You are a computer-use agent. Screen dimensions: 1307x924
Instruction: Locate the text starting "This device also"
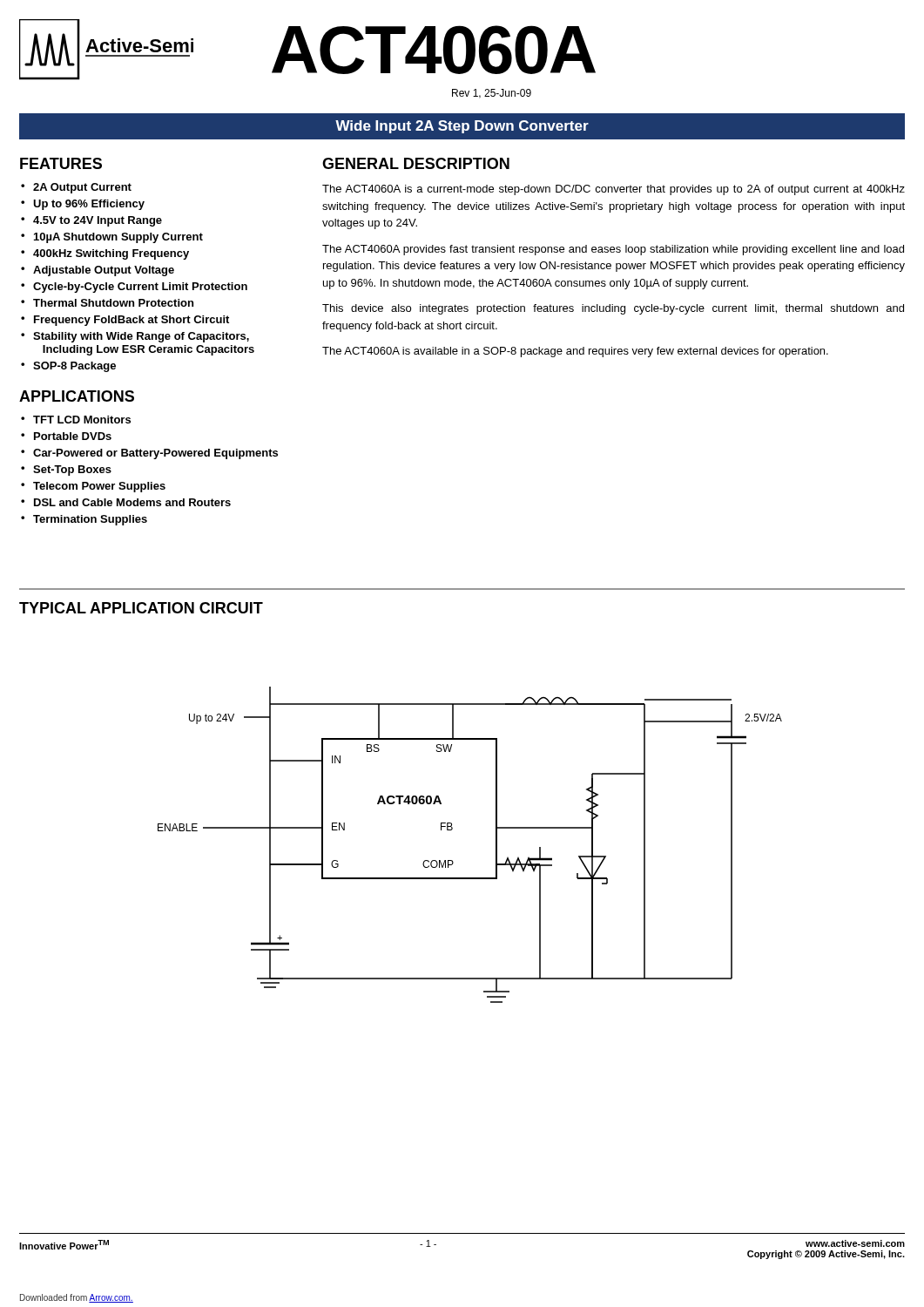[614, 317]
